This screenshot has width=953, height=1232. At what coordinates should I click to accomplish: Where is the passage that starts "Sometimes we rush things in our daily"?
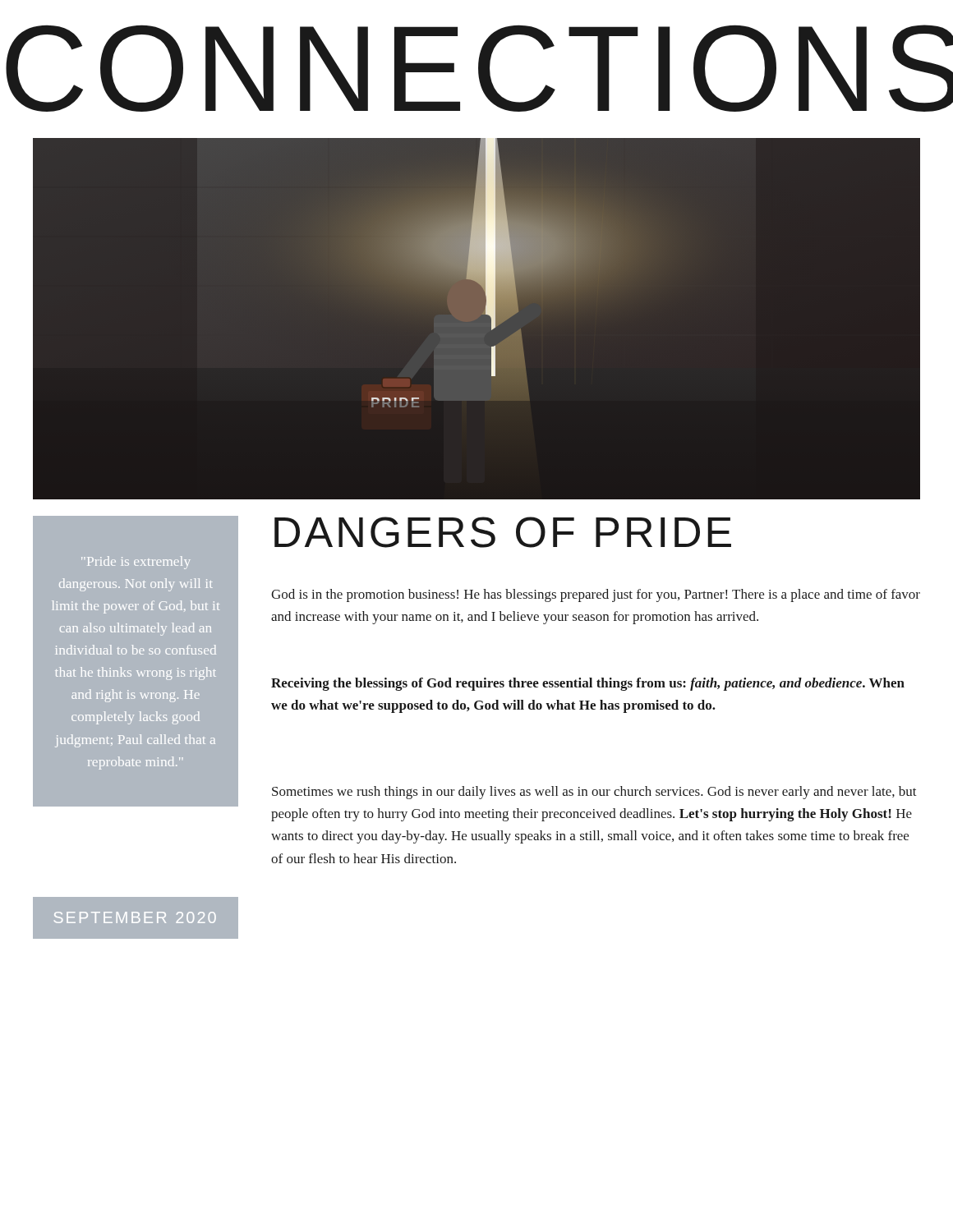[x=596, y=825]
